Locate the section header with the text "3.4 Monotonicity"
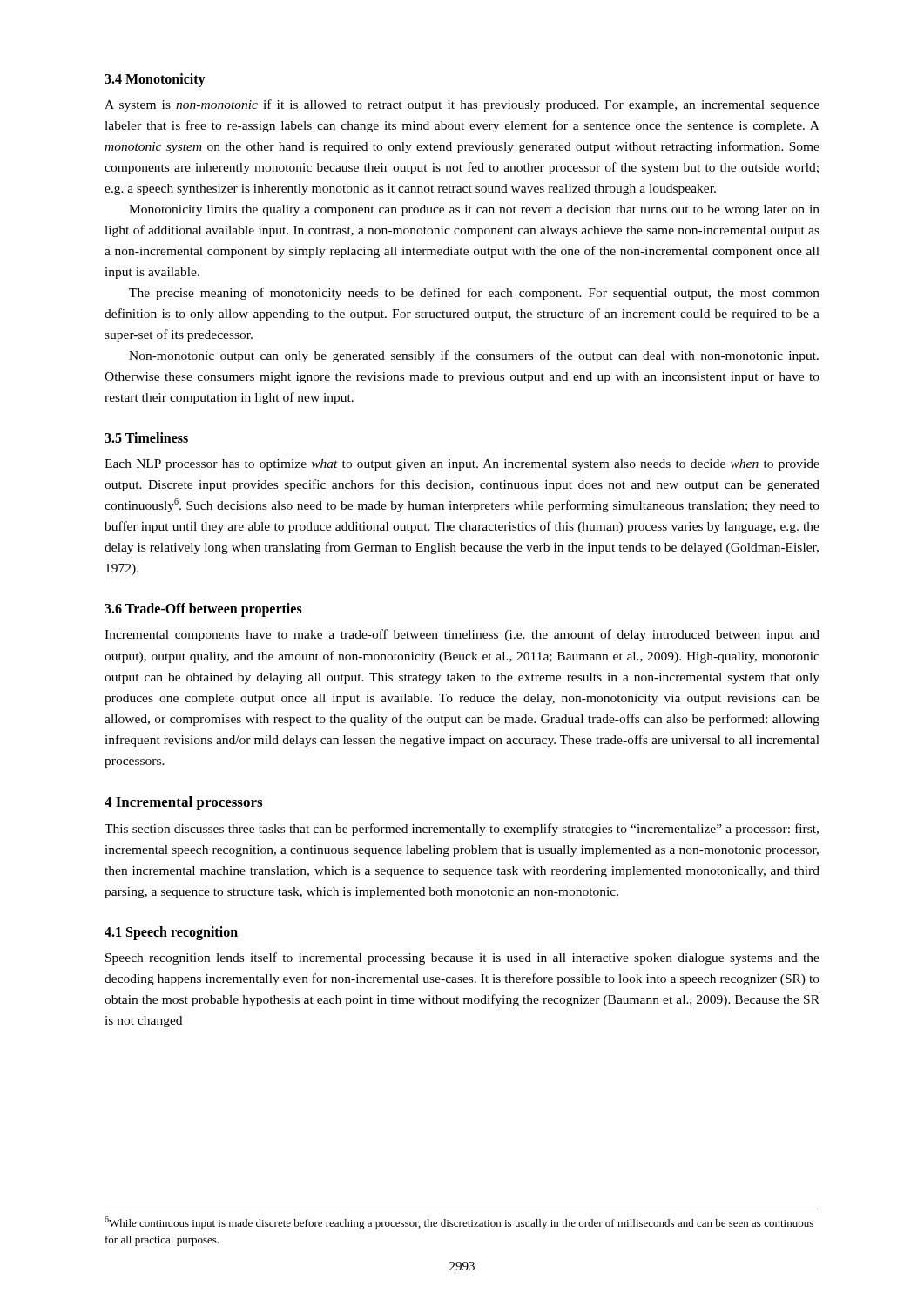This screenshot has width=924, height=1307. [155, 79]
